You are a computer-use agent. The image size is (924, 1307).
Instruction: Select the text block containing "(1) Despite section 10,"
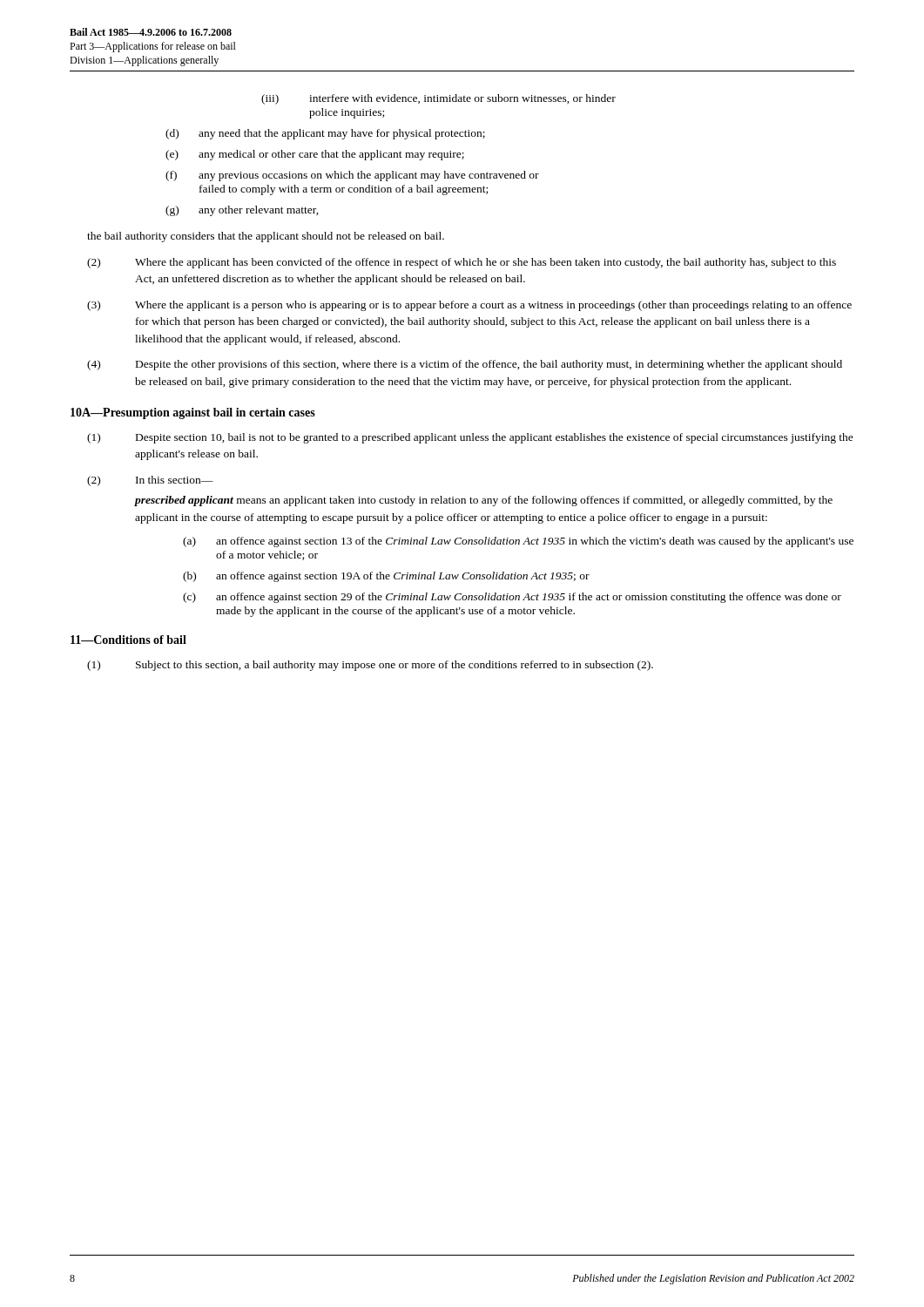pos(462,445)
